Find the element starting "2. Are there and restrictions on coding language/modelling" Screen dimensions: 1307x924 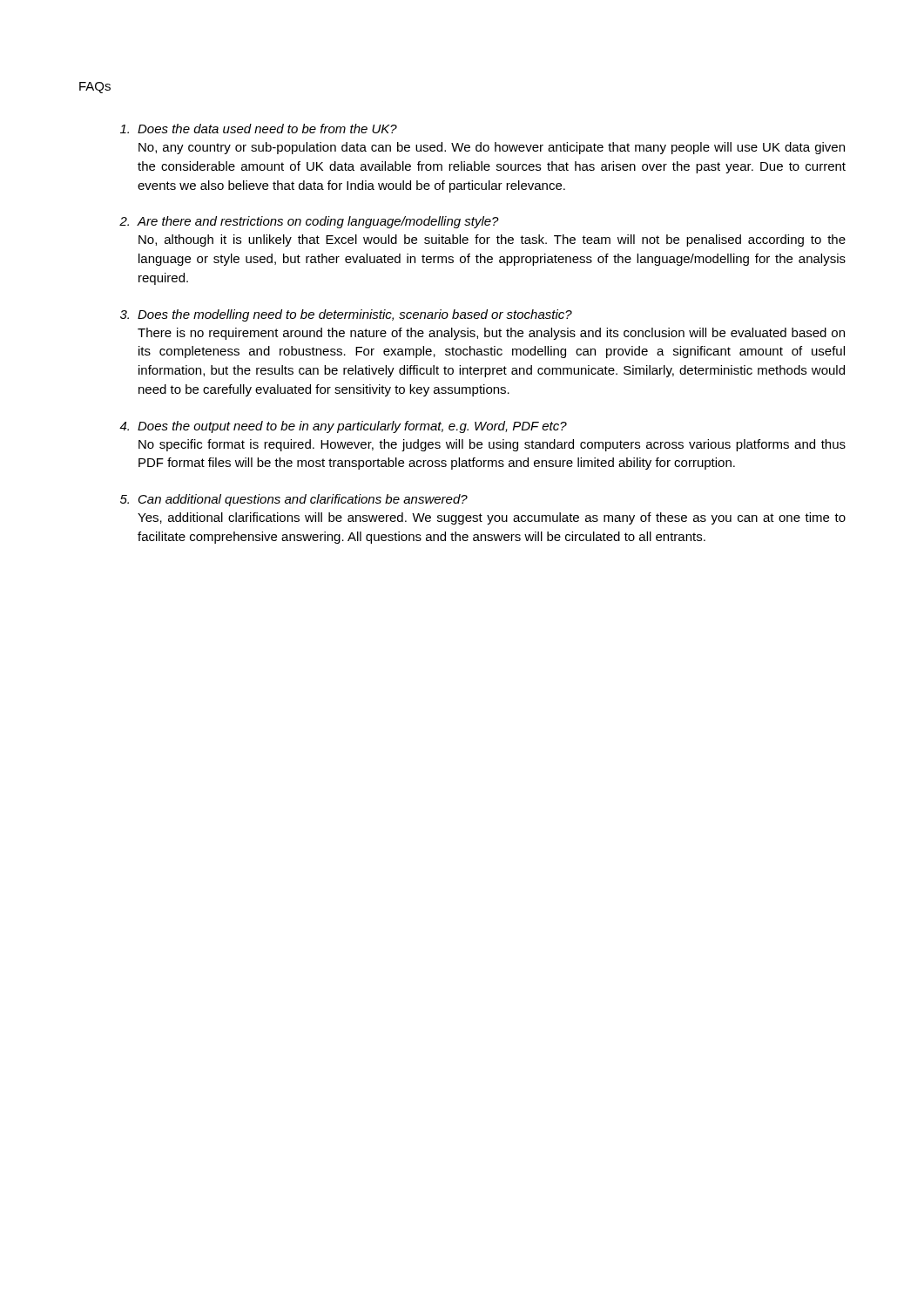point(475,250)
